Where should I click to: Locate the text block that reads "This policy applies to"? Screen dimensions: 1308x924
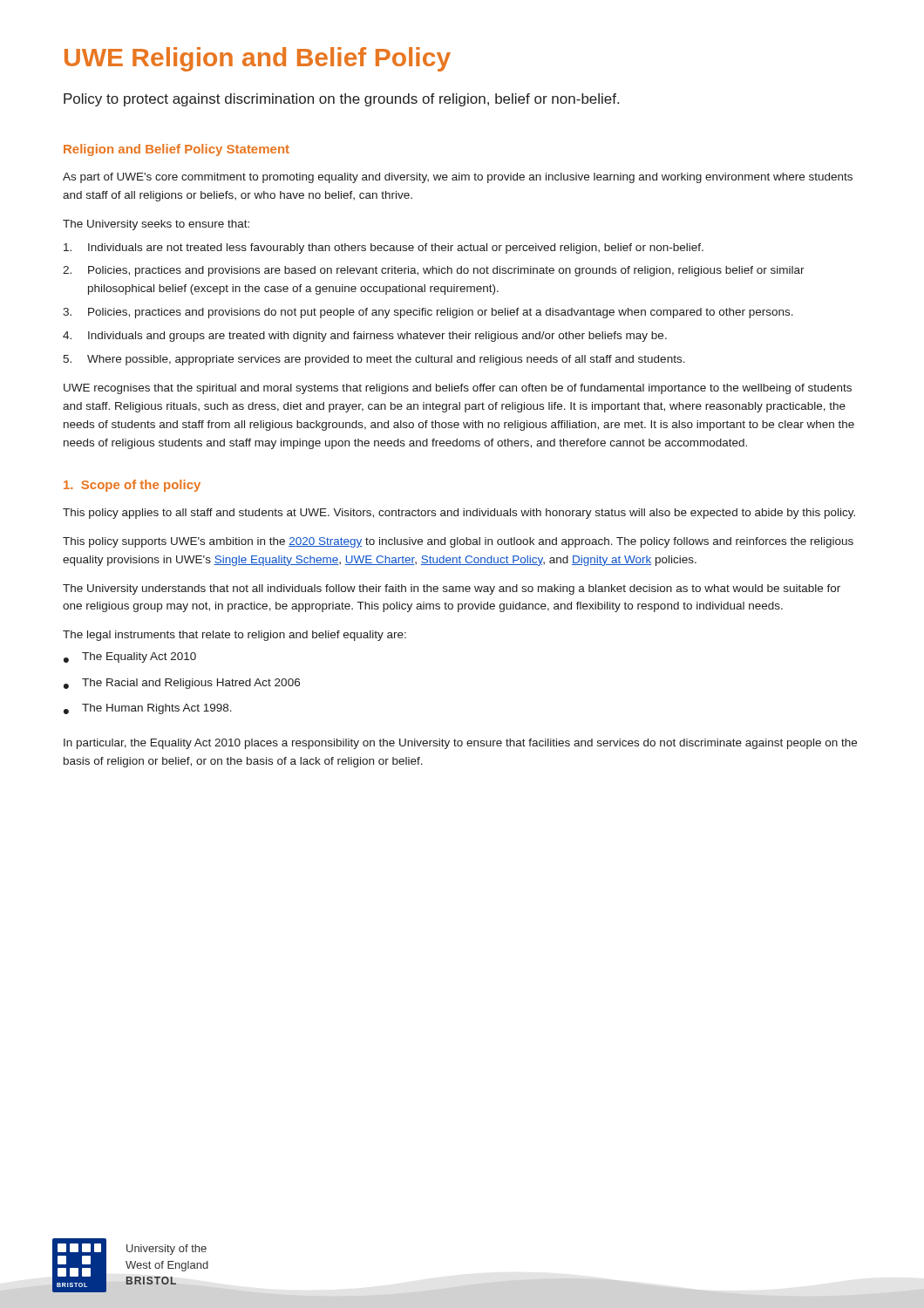pyautogui.click(x=462, y=513)
